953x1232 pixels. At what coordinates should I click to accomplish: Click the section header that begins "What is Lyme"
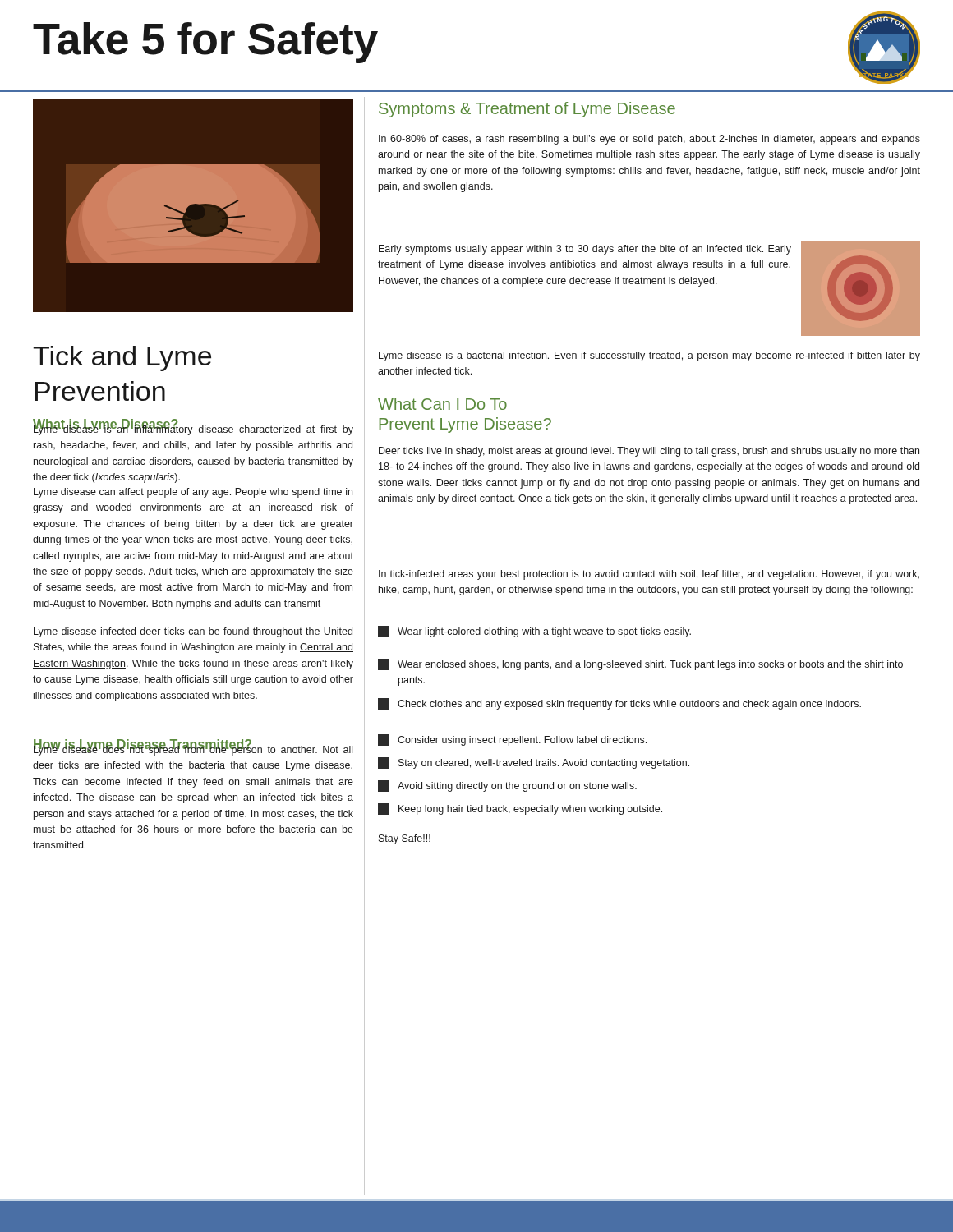pos(193,425)
